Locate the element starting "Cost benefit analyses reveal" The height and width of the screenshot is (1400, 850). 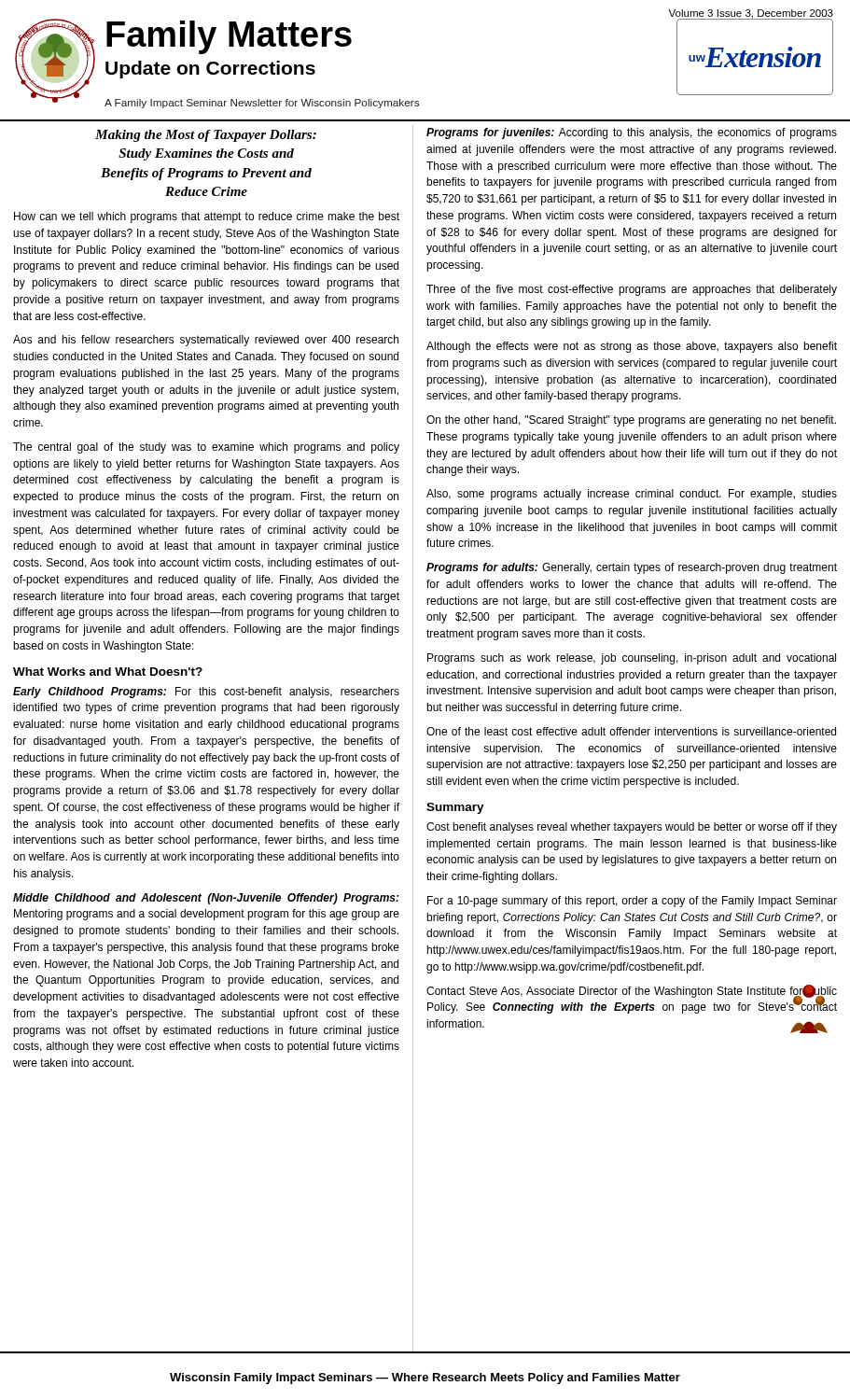[x=632, y=852]
